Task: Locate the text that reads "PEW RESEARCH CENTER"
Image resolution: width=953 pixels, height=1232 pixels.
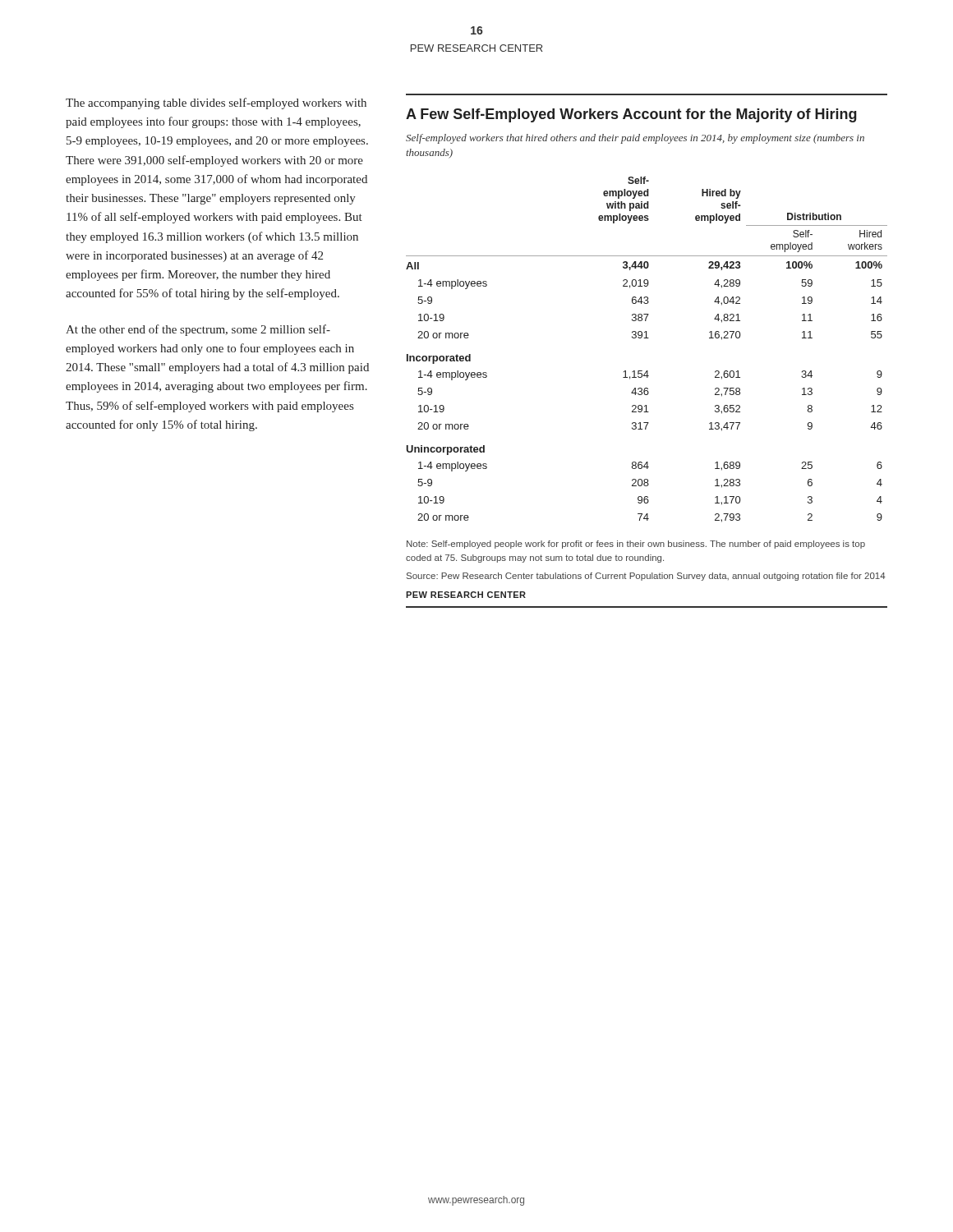Action: (466, 595)
